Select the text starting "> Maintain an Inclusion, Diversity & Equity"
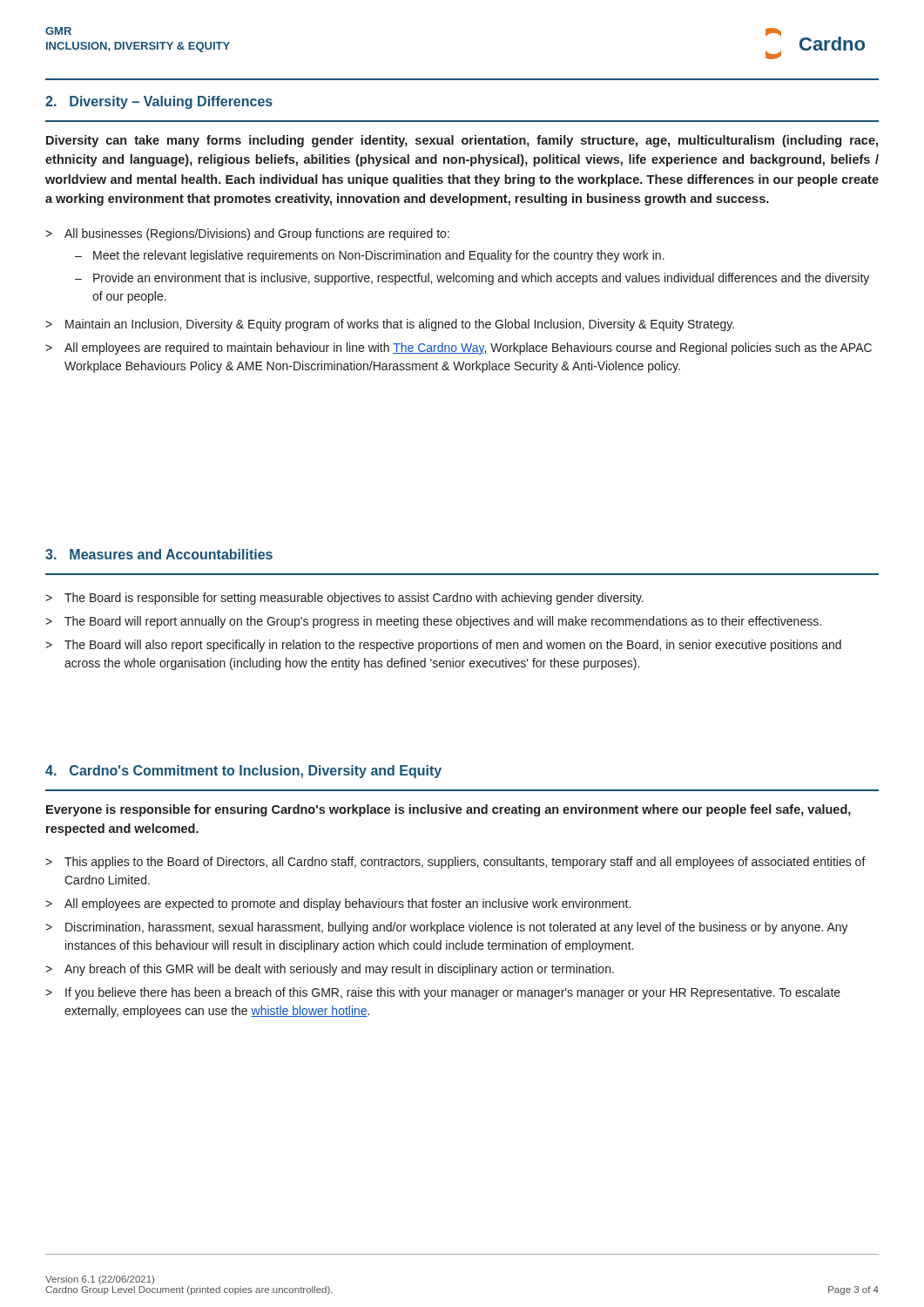 [x=462, y=324]
